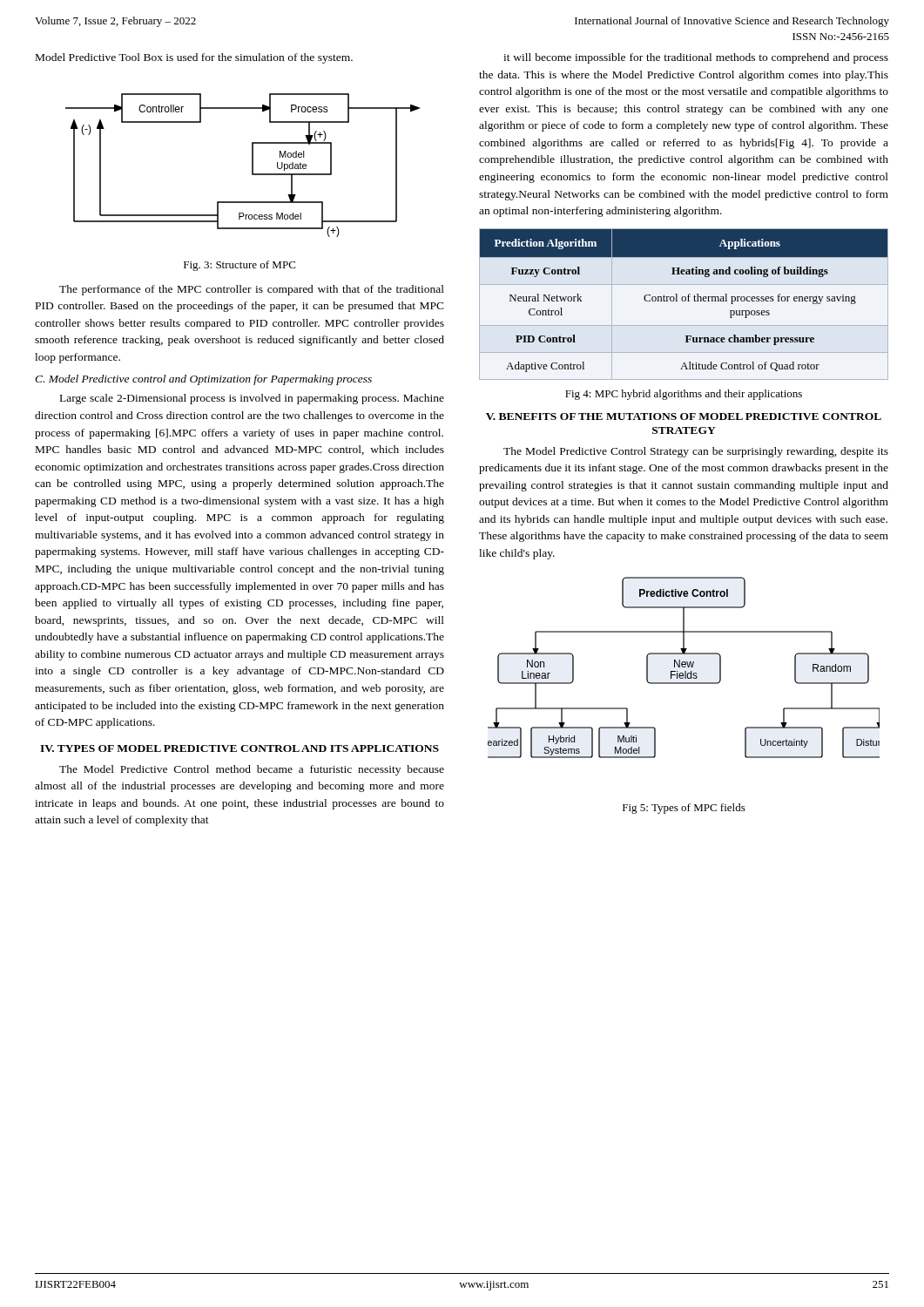Click the caption that begins "Fig 4: MPC hybrid"
This screenshot has height=1307, width=924.
tap(684, 393)
